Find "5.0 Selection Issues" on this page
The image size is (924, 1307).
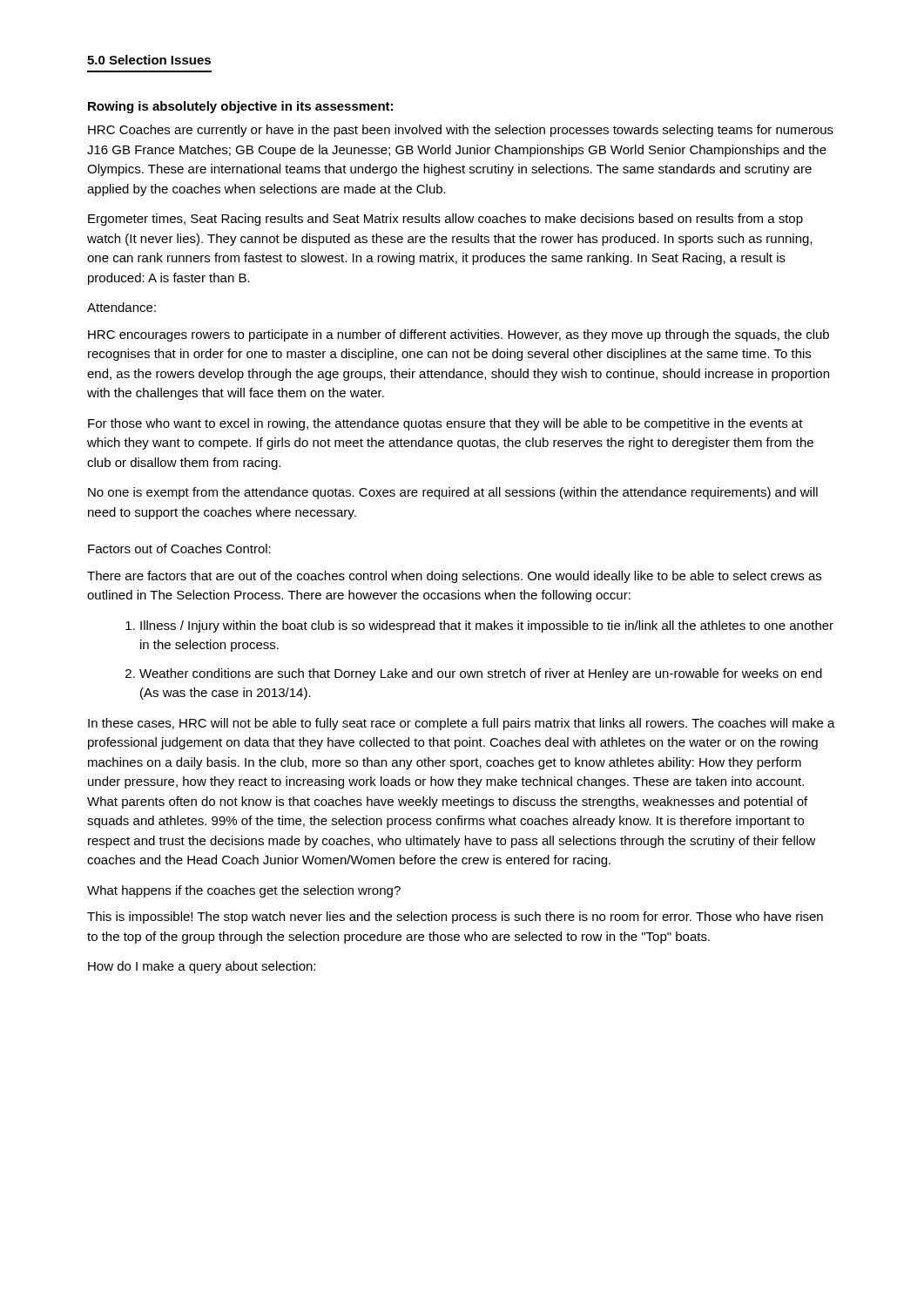pos(149,60)
